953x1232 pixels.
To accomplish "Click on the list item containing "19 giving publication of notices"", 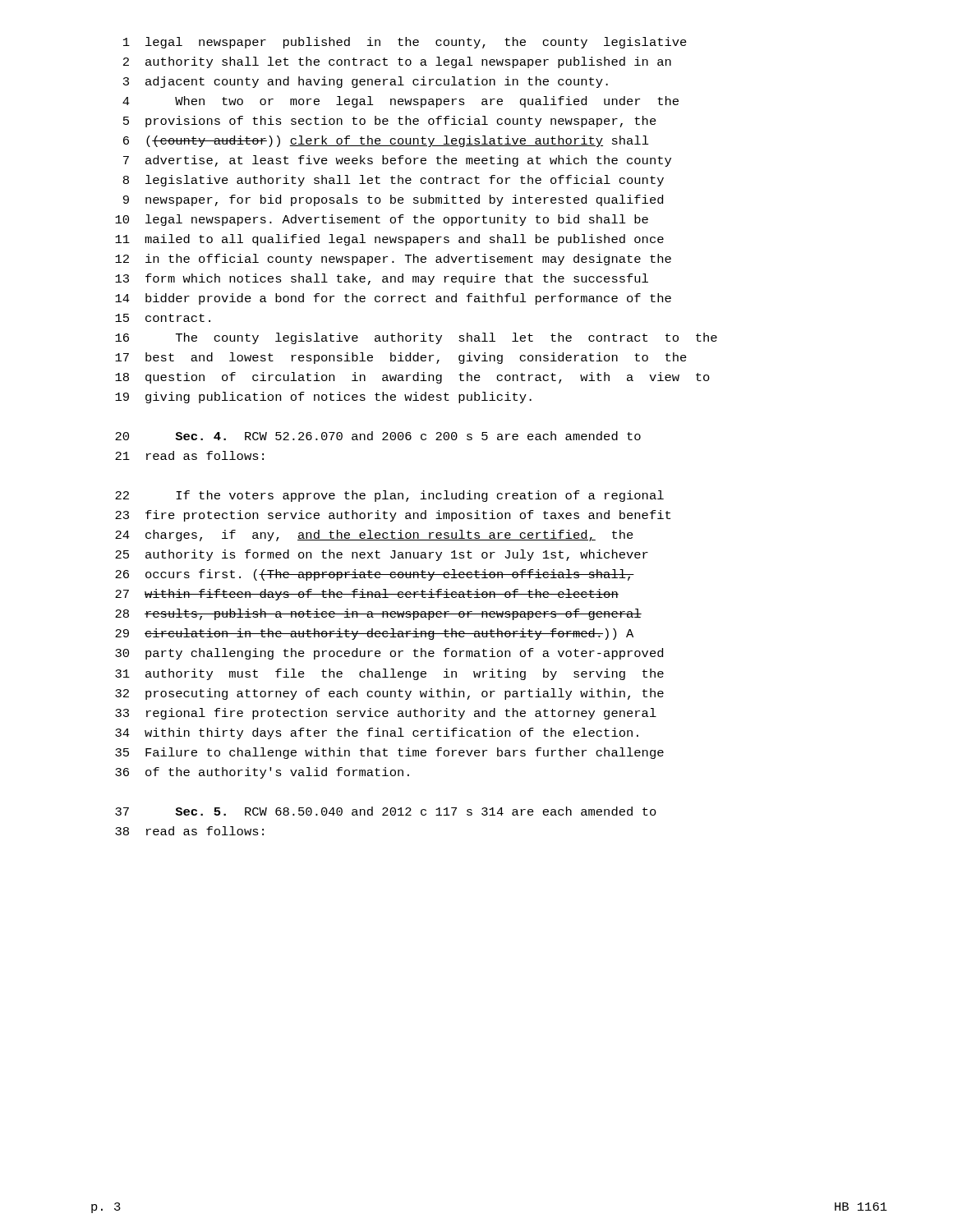I will pyautogui.click(x=489, y=398).
